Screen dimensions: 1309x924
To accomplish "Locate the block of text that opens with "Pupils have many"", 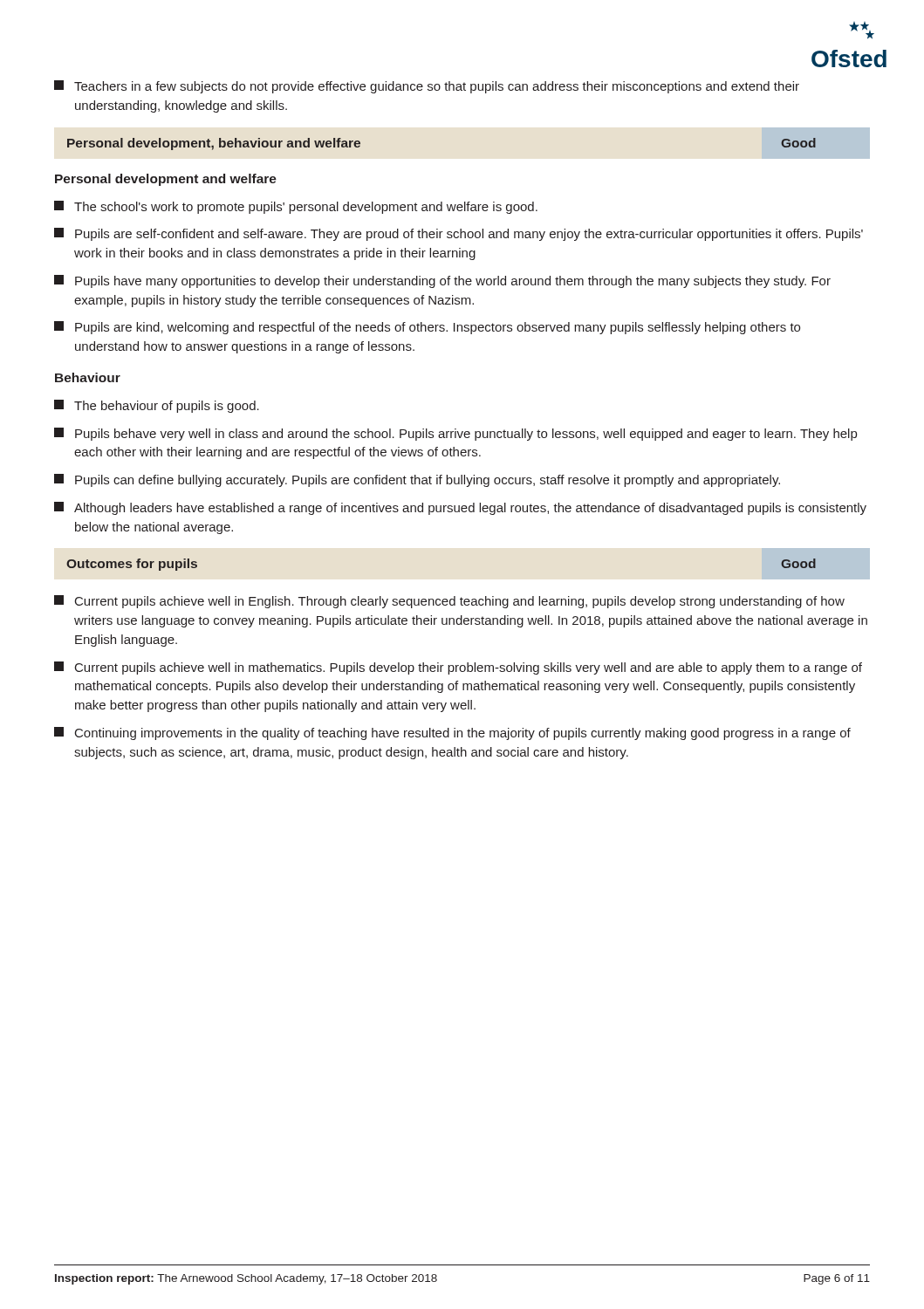I will 462,290.
